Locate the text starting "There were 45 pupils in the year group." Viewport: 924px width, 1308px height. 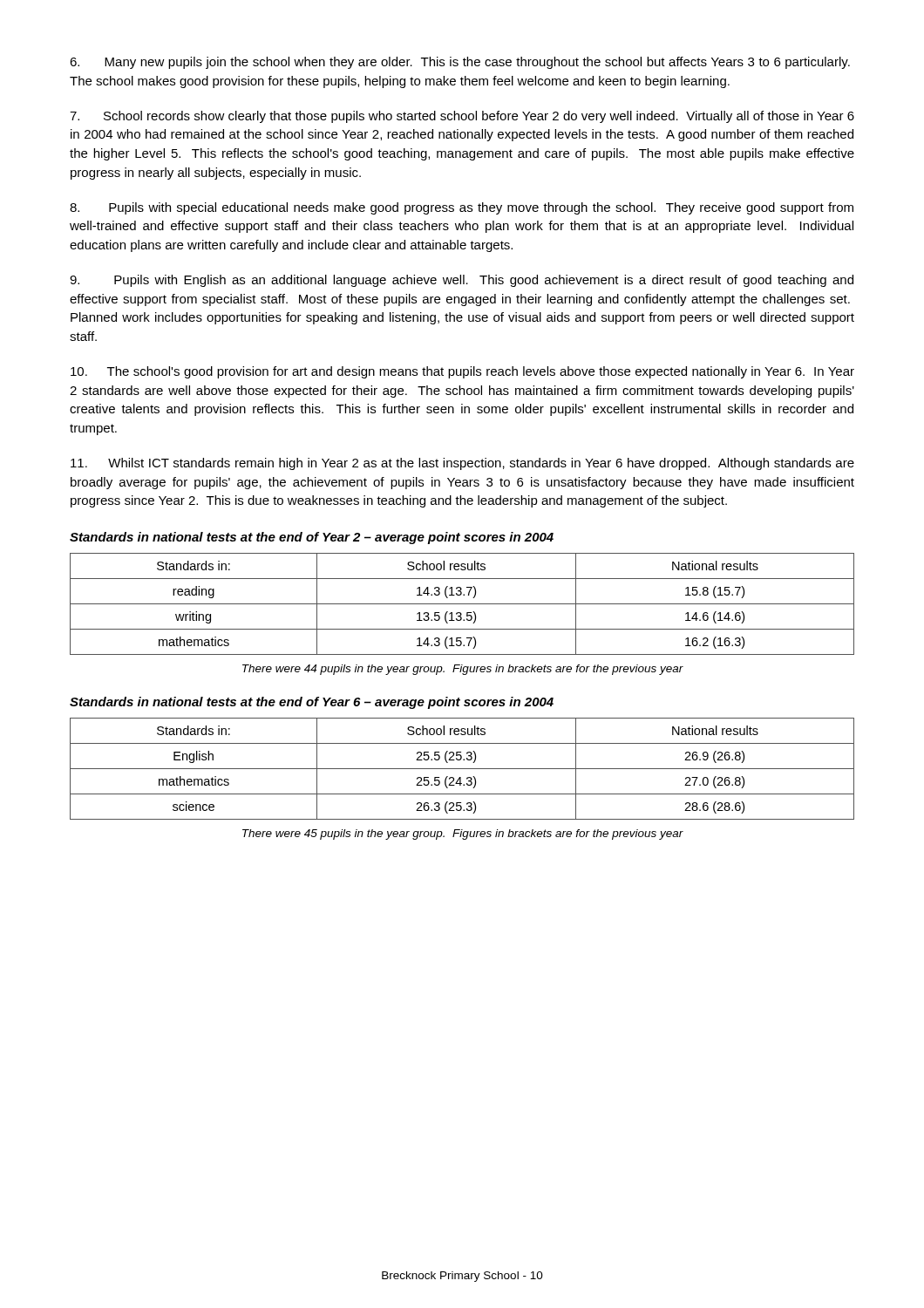coord(462,833)
